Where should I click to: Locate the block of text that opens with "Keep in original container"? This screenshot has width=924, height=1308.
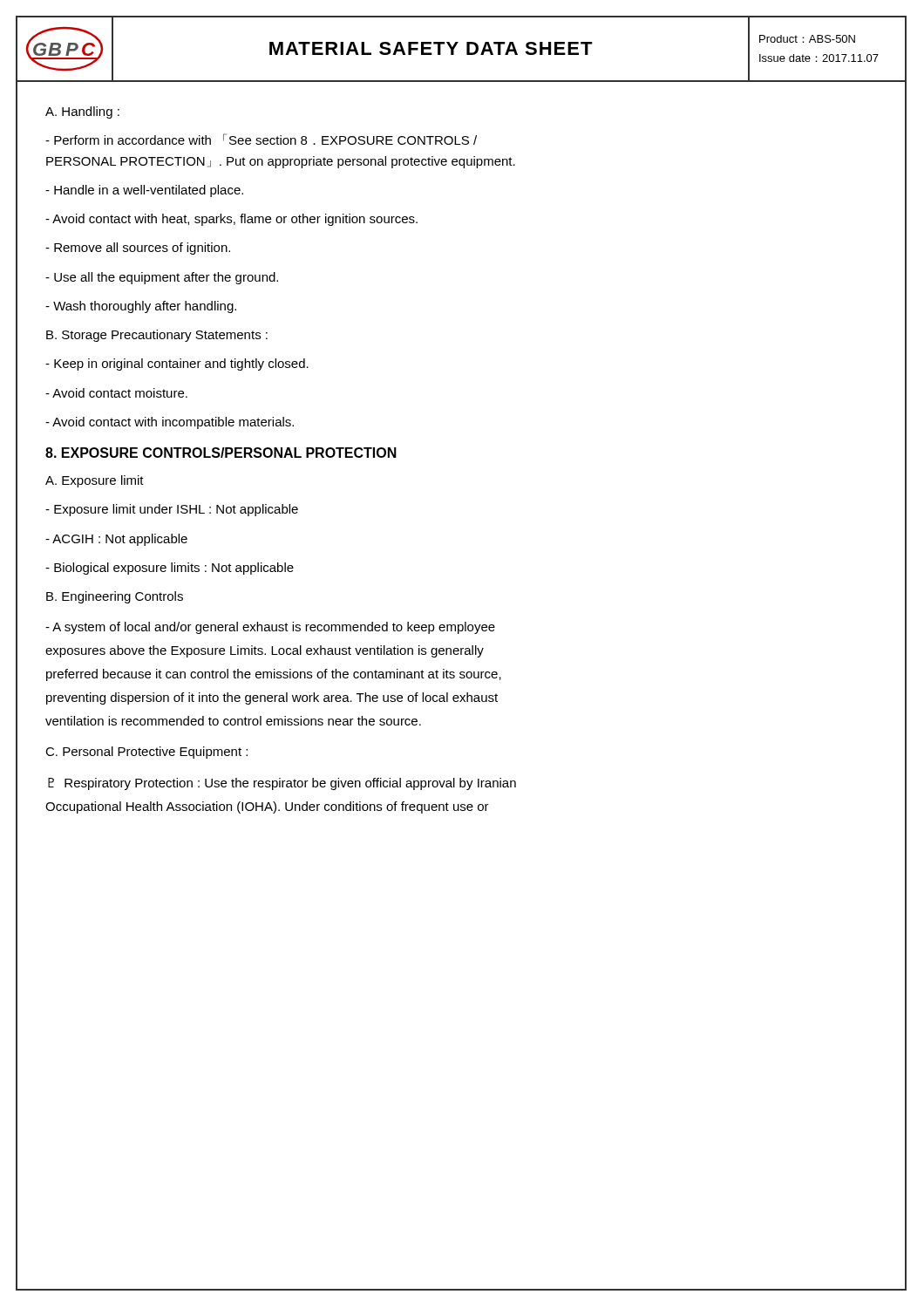[x=177, y=363]
